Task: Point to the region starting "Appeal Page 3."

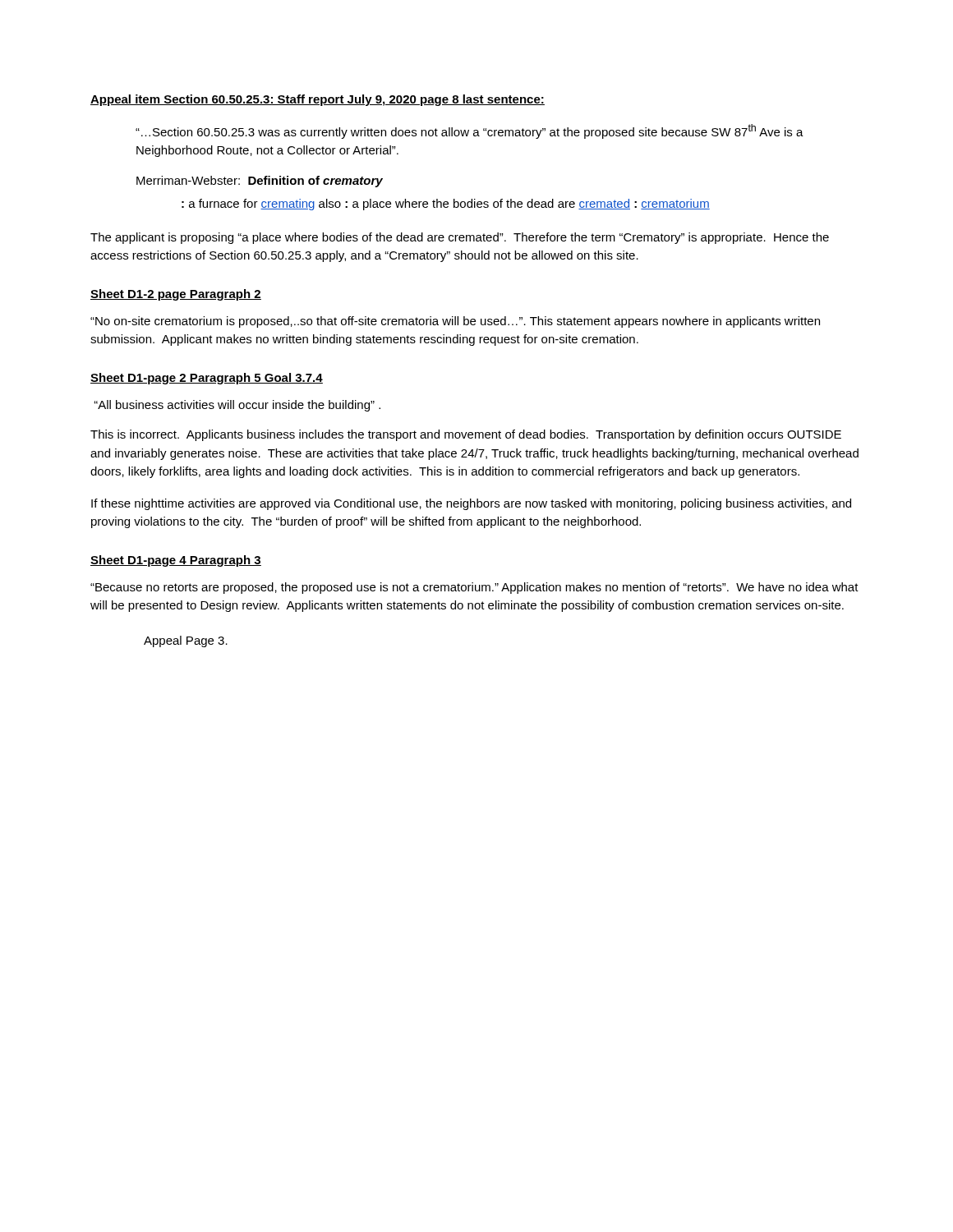Action: 186,640
